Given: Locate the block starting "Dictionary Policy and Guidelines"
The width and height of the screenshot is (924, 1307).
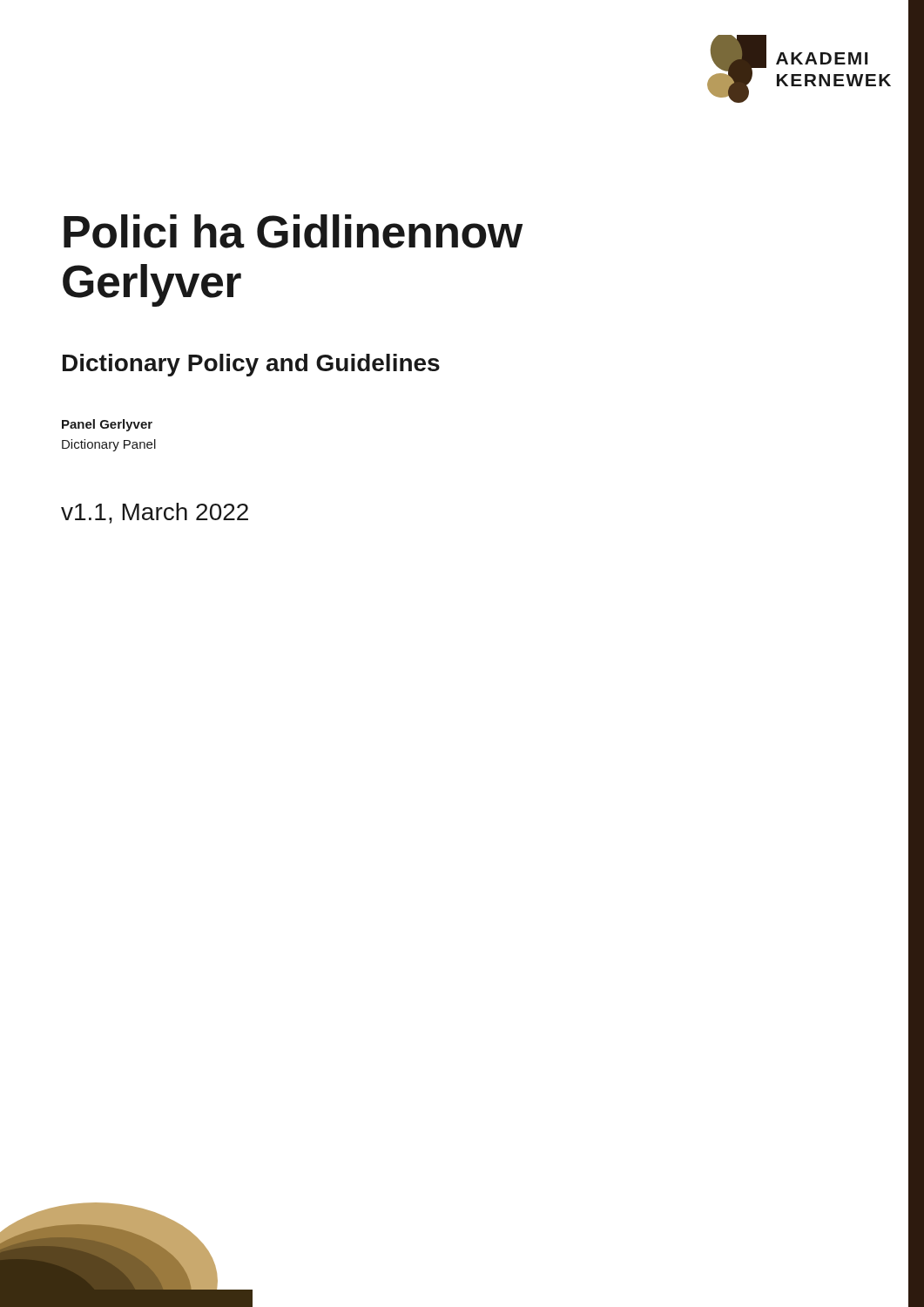Looking at the screenshot, I should [x=366, y=363].
